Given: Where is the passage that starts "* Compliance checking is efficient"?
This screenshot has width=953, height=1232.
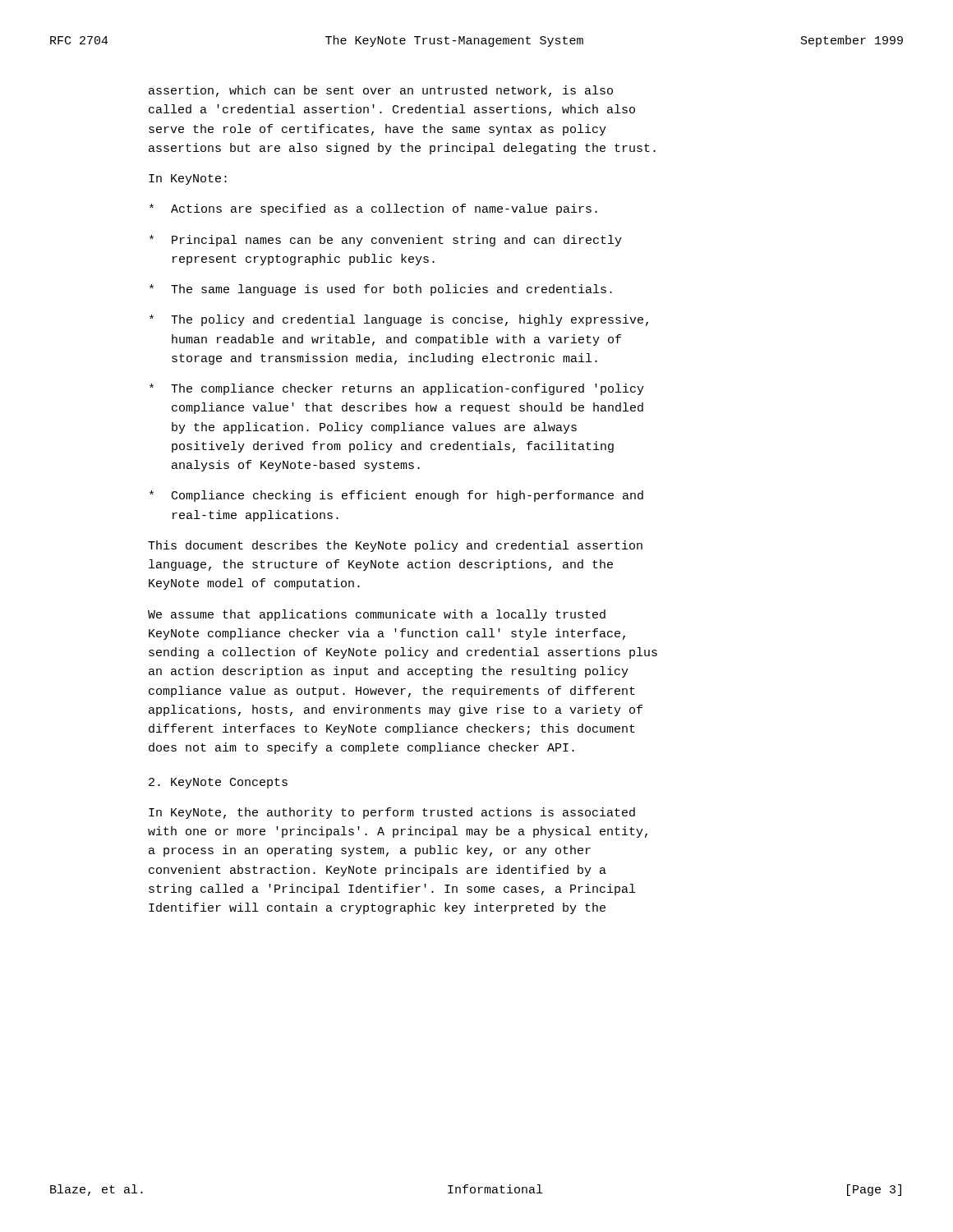Looking at the screenshot, I should [x=509, y=506].
